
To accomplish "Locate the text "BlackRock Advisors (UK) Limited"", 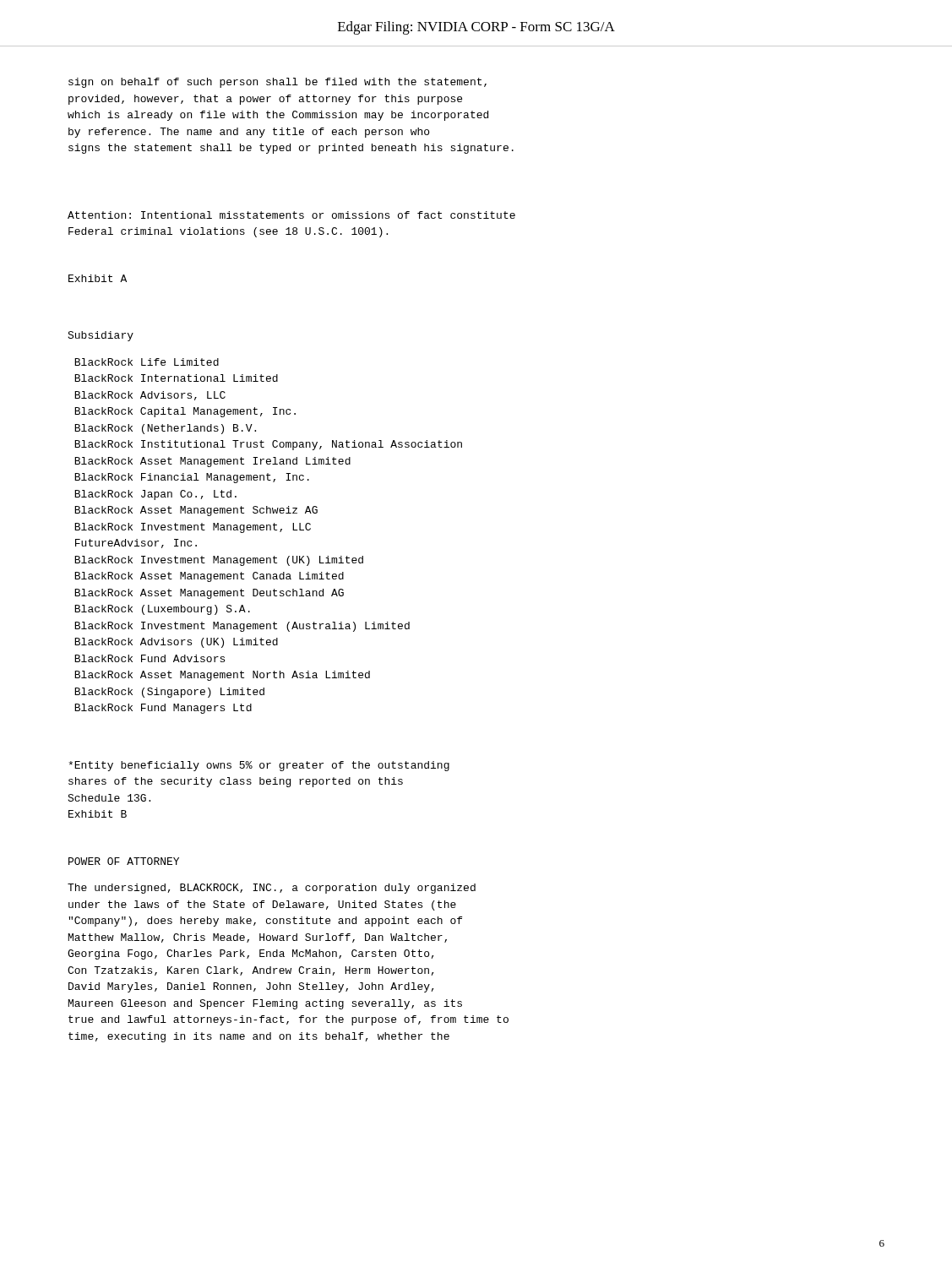I will (x=173, y=642).
